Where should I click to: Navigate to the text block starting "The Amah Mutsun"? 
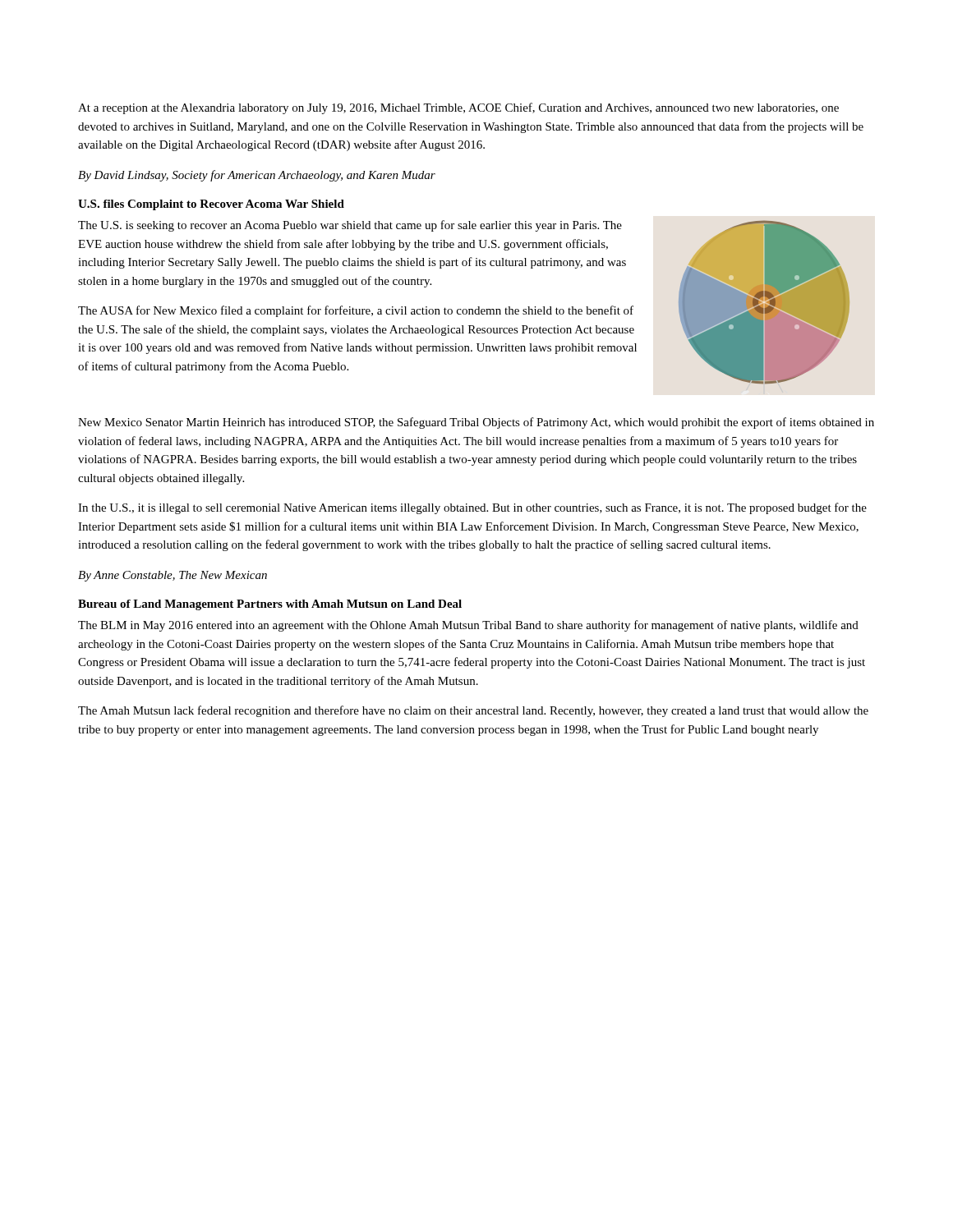(x=473, y=720)
